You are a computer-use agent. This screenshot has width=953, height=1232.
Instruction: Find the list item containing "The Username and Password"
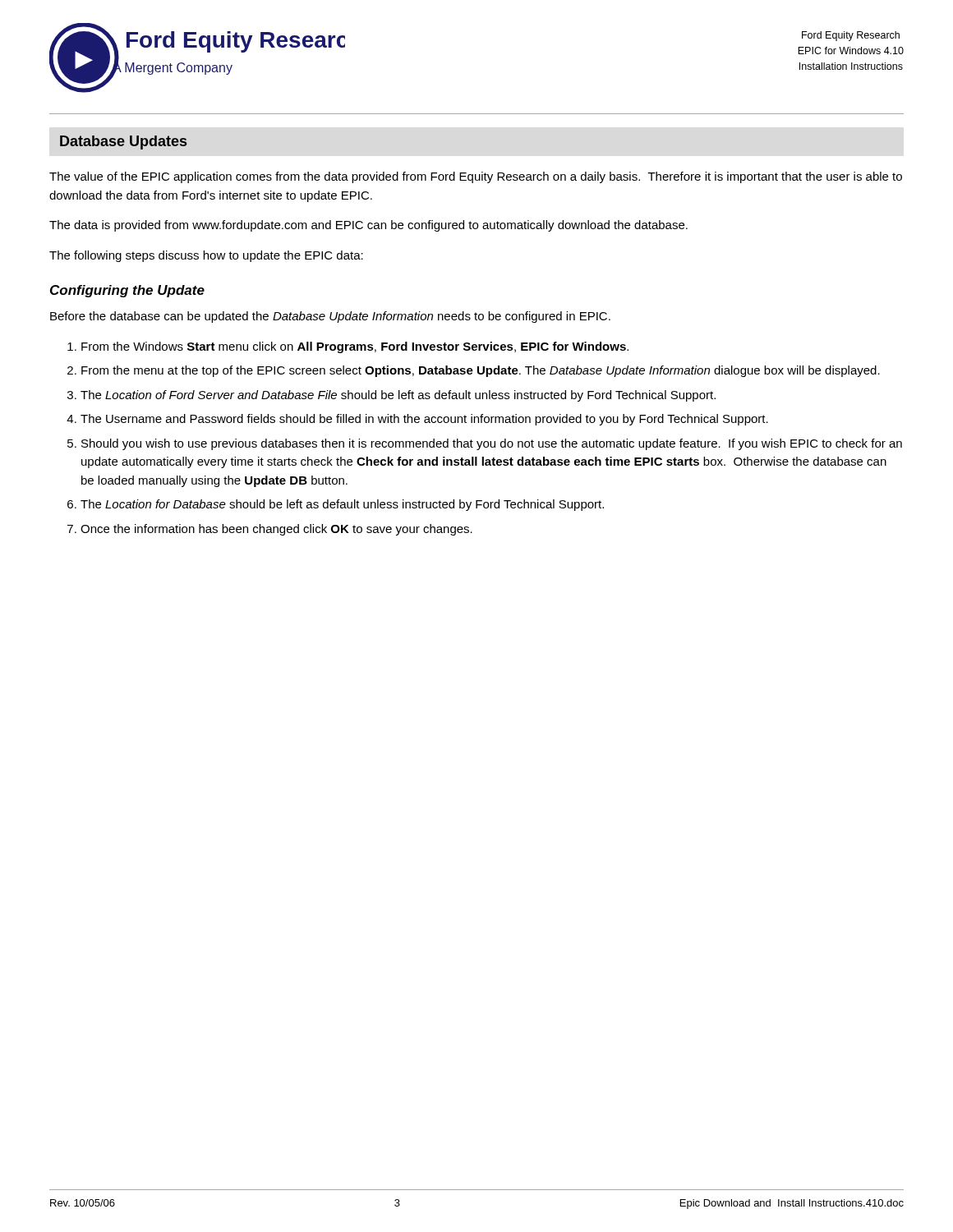425,418
